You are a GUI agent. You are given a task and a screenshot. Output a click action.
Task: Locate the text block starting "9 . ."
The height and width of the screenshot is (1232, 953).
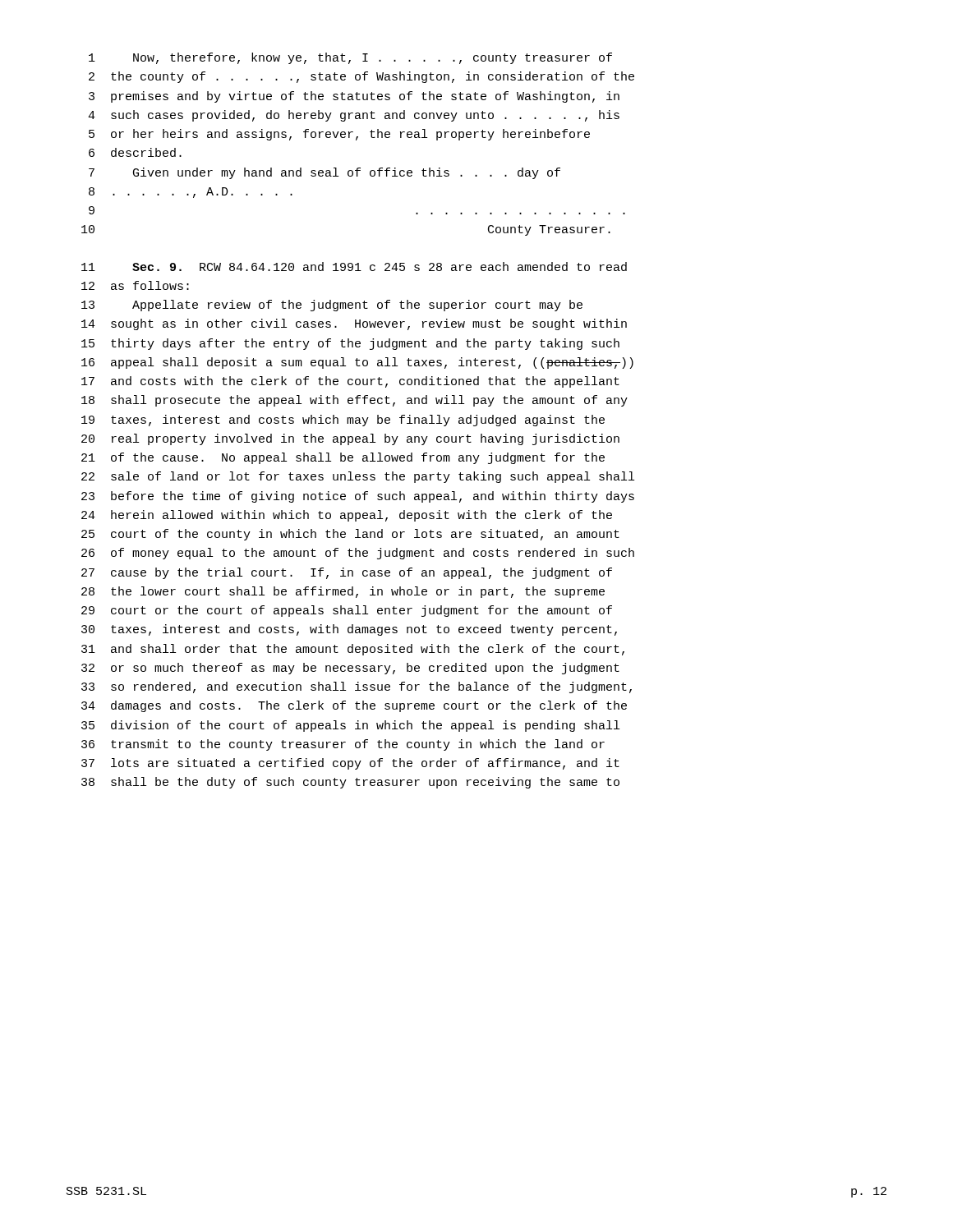476,212
